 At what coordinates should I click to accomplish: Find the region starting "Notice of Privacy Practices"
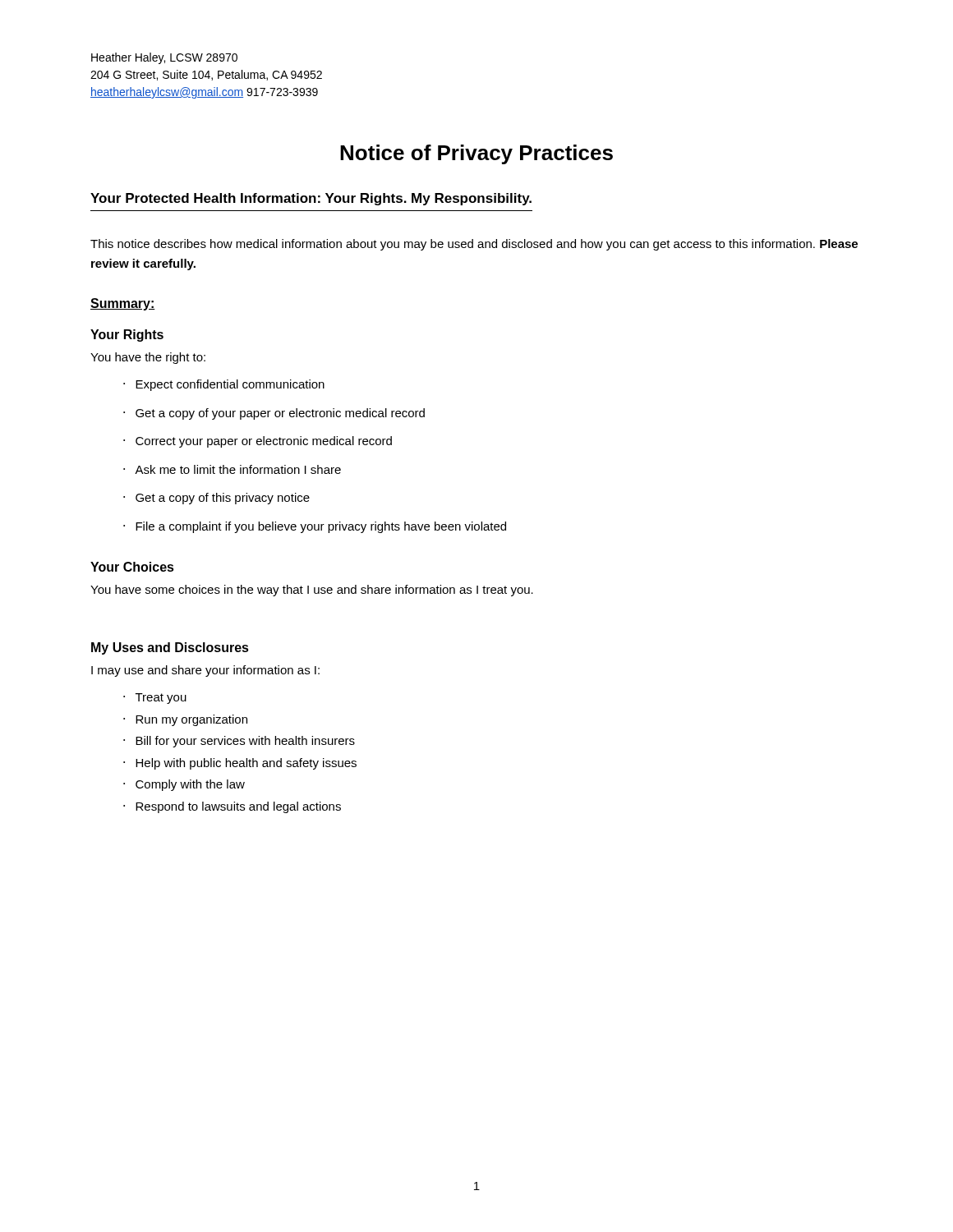(476, 153)
